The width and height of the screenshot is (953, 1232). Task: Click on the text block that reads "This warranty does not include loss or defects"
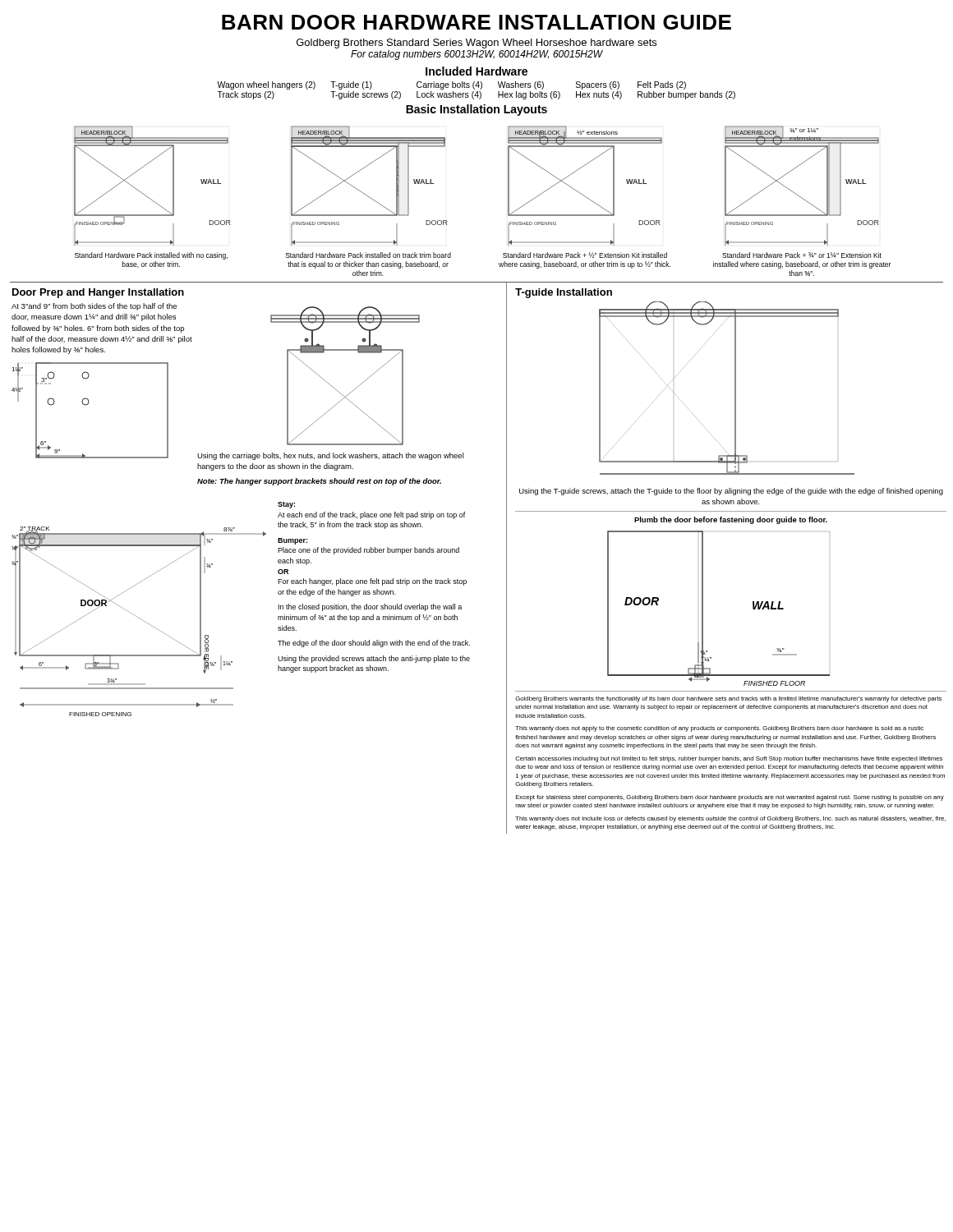tap(731, 823)
